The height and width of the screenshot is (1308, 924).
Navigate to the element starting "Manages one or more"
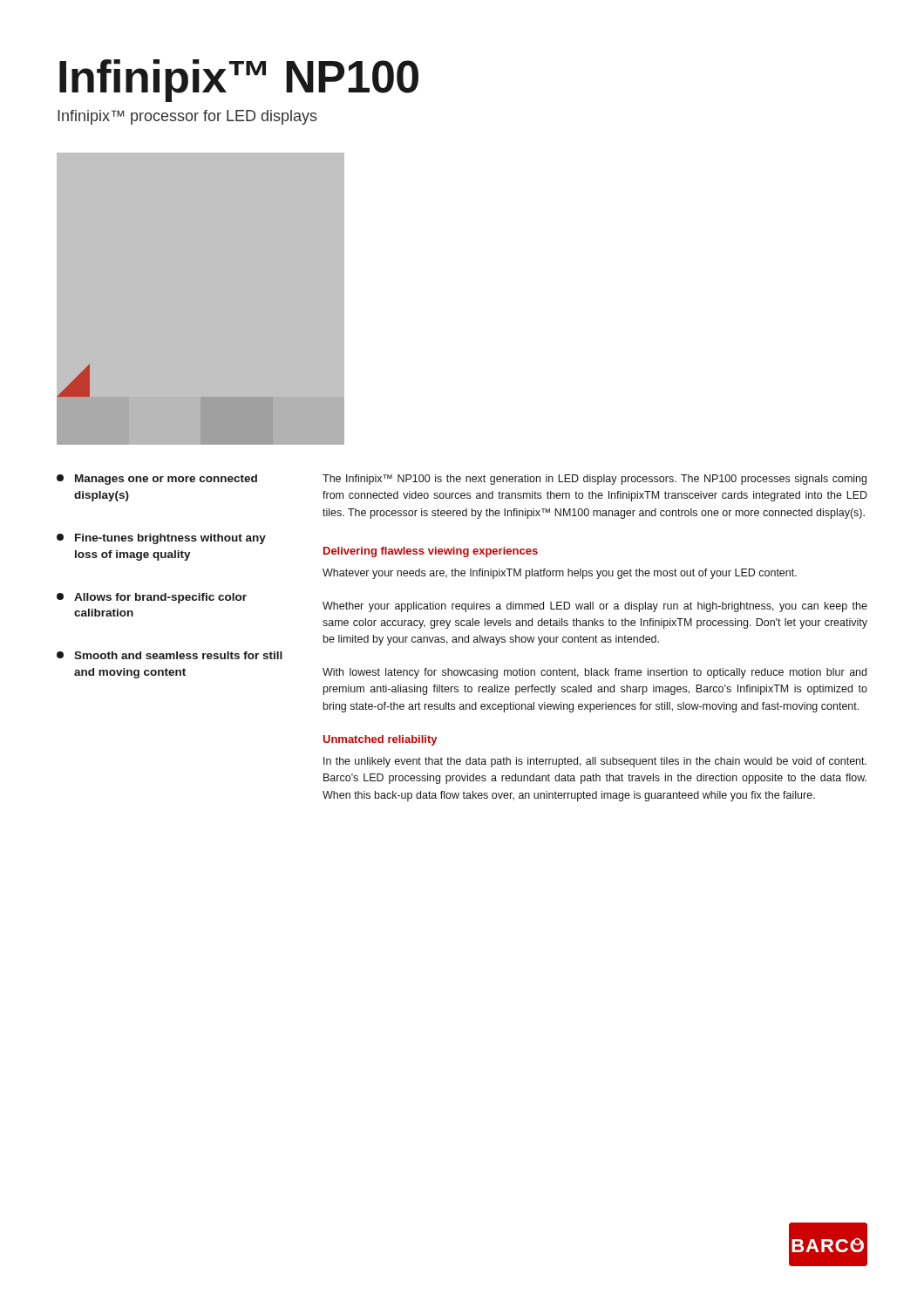coord(174,487)
